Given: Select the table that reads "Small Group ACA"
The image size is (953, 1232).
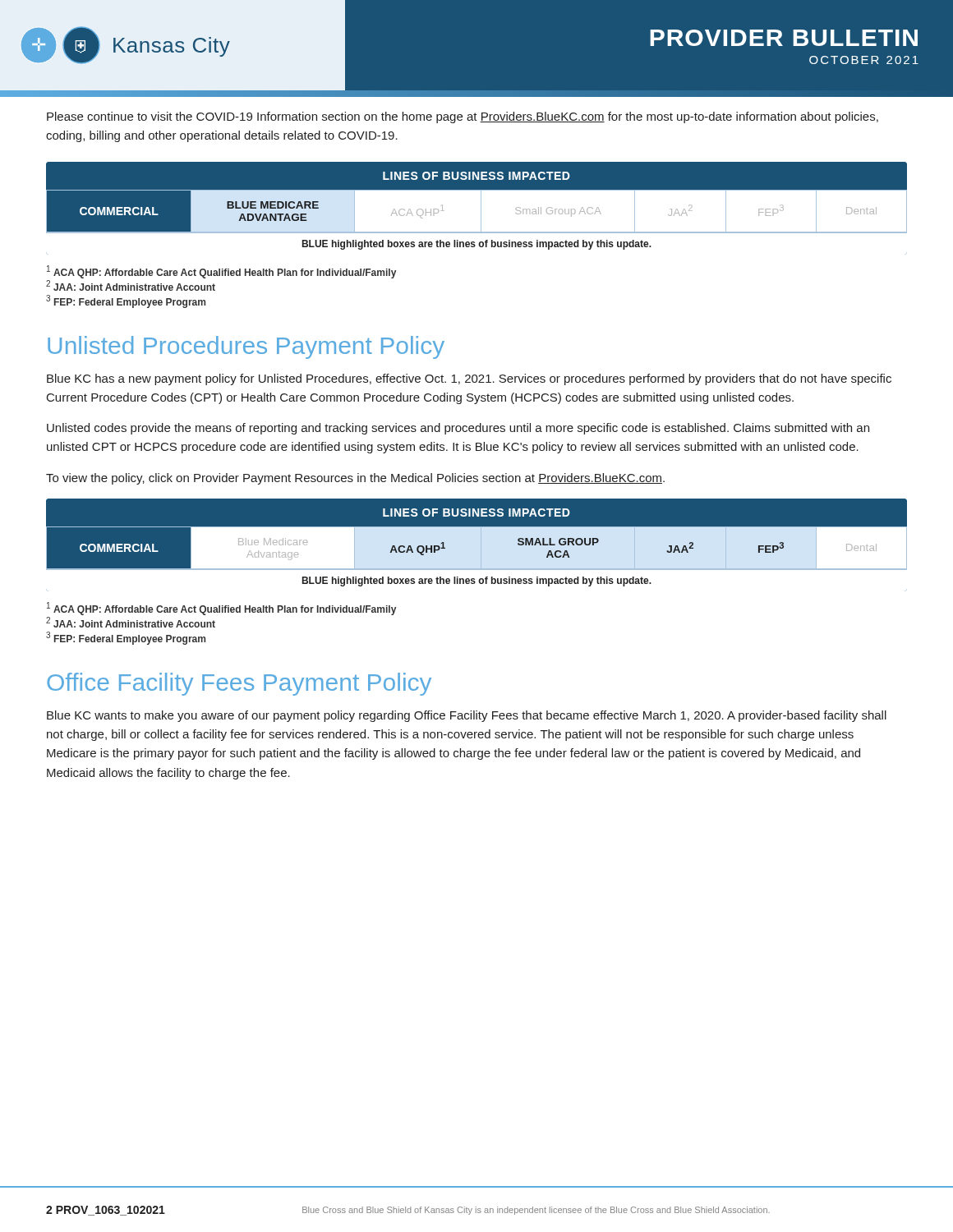Looking at the screenshot, I should [x=476, y=208].
